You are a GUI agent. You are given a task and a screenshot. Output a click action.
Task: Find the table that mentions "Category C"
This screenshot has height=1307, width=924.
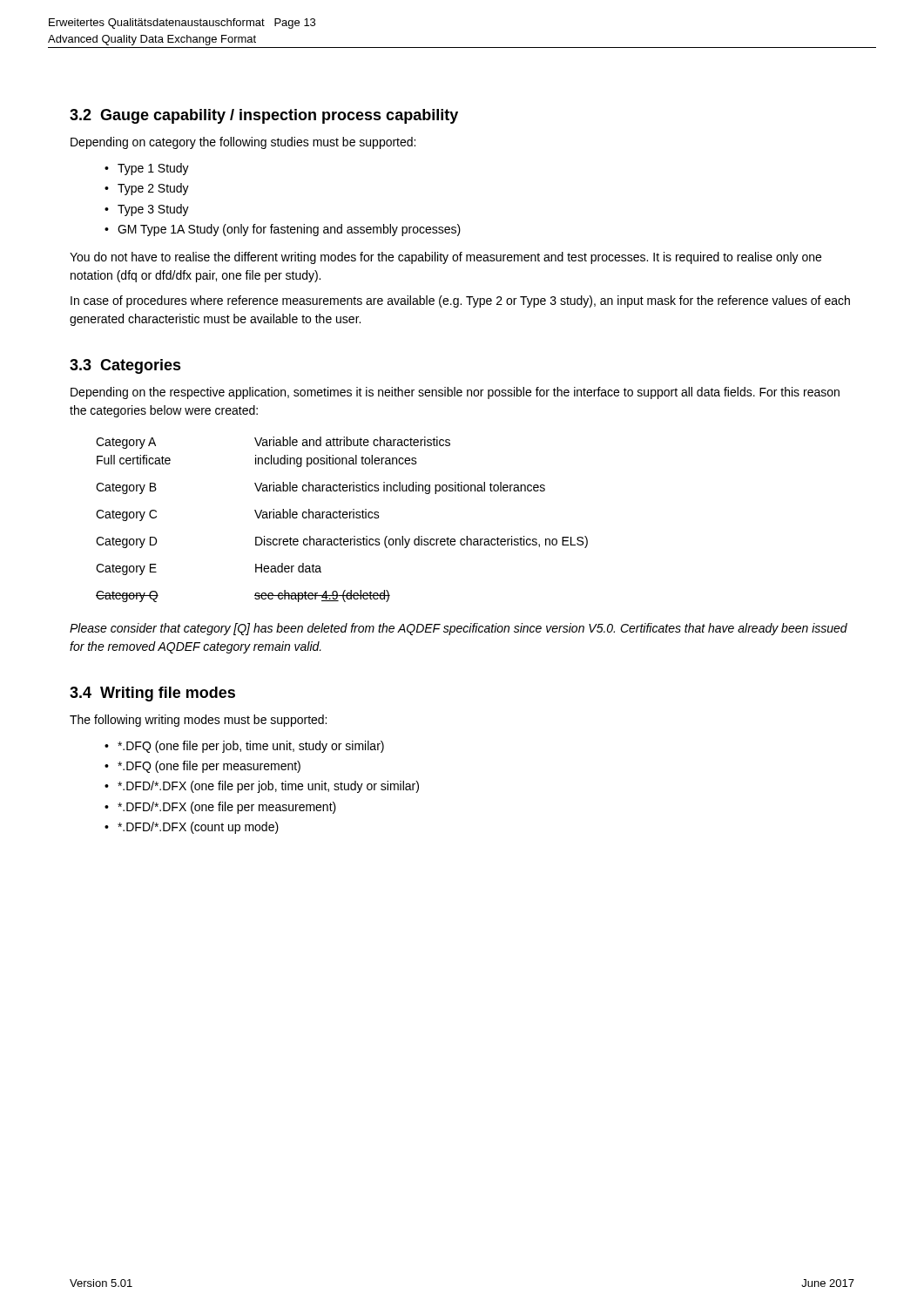pos(462,518)
